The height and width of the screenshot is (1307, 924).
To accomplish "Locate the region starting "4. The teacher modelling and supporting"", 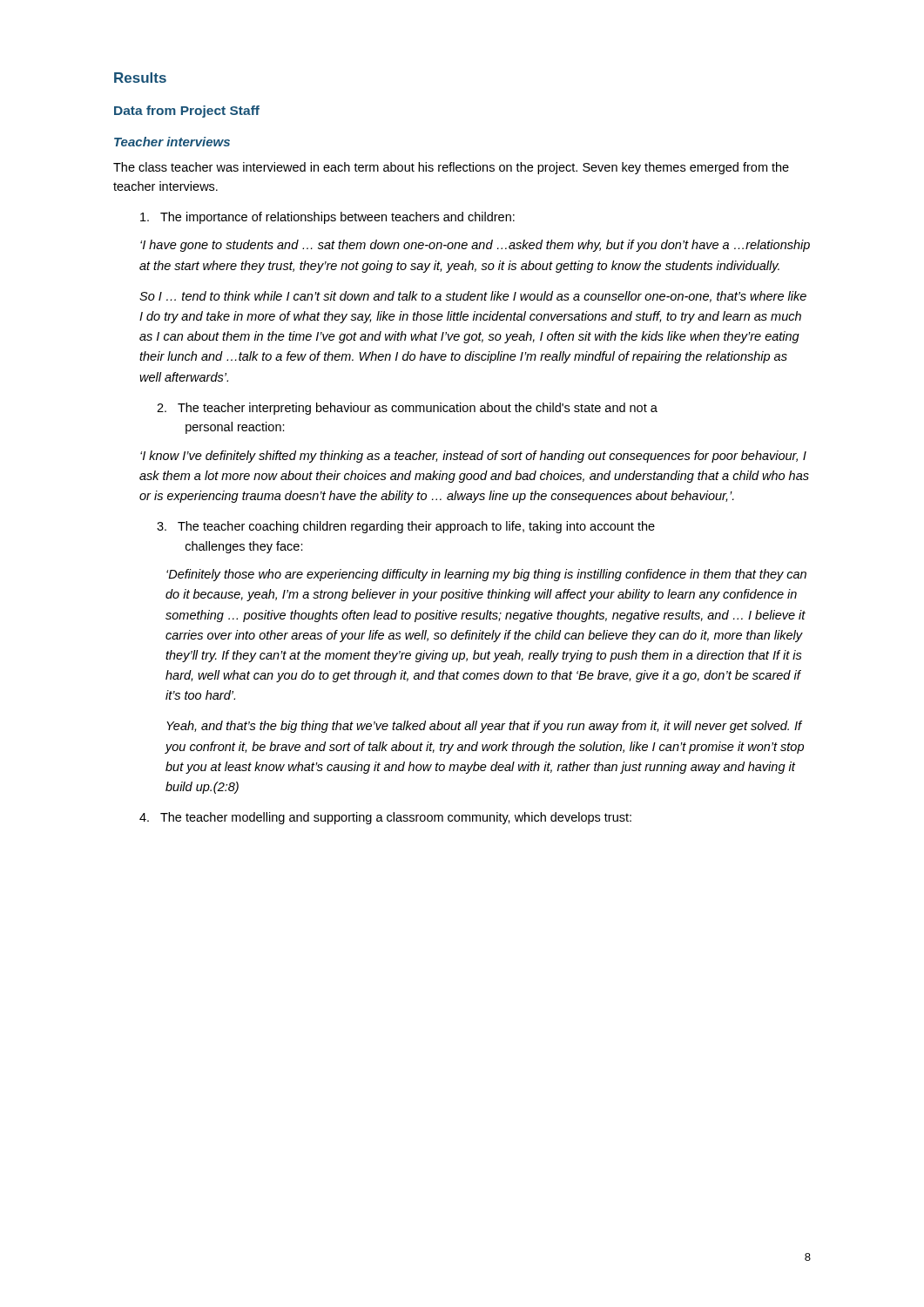I will click(386, 817).
